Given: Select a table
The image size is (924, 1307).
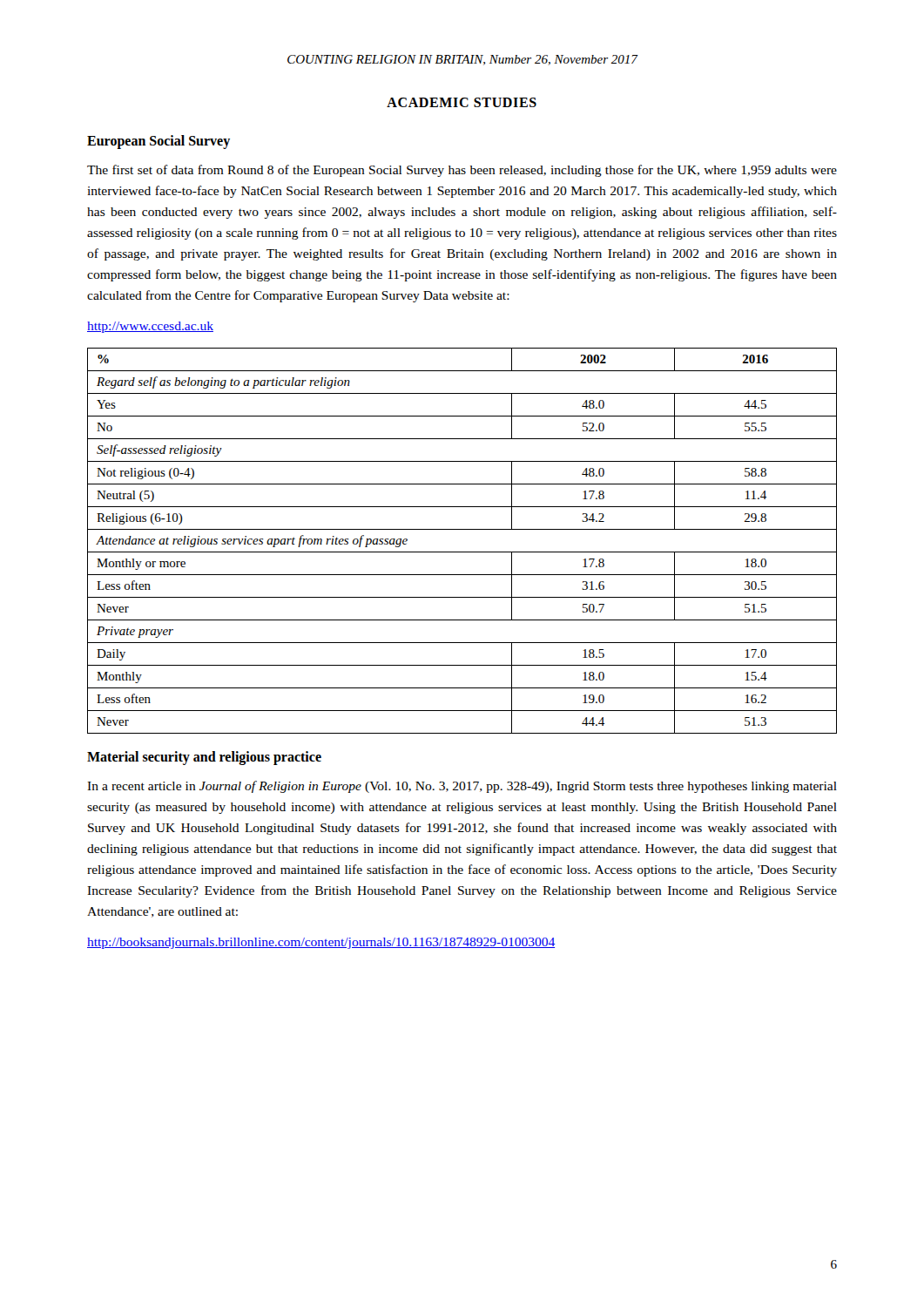Looking at the screenshot, I should (x=462, y=541).
